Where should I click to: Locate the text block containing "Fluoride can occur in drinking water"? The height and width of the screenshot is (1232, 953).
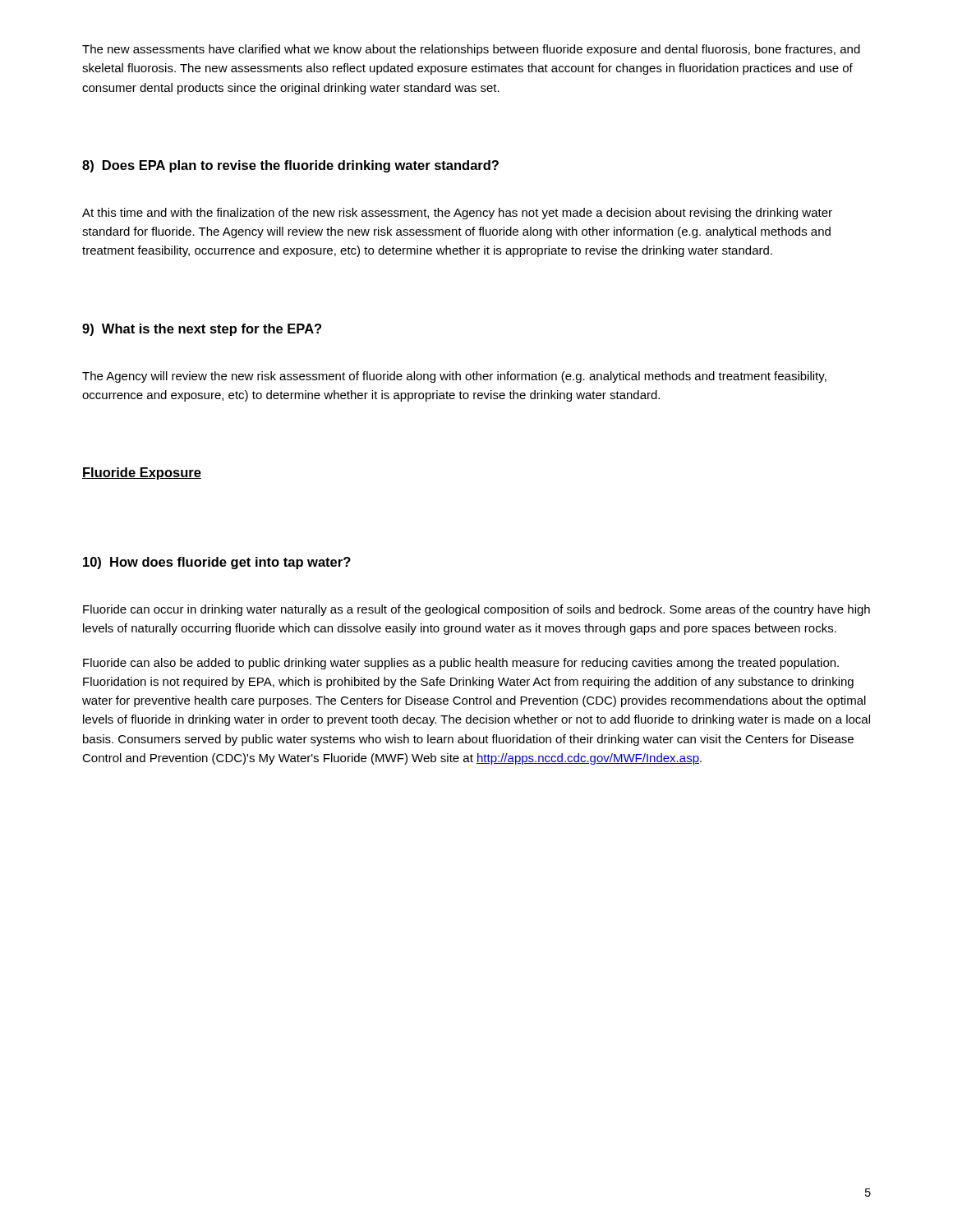(476, 619)
